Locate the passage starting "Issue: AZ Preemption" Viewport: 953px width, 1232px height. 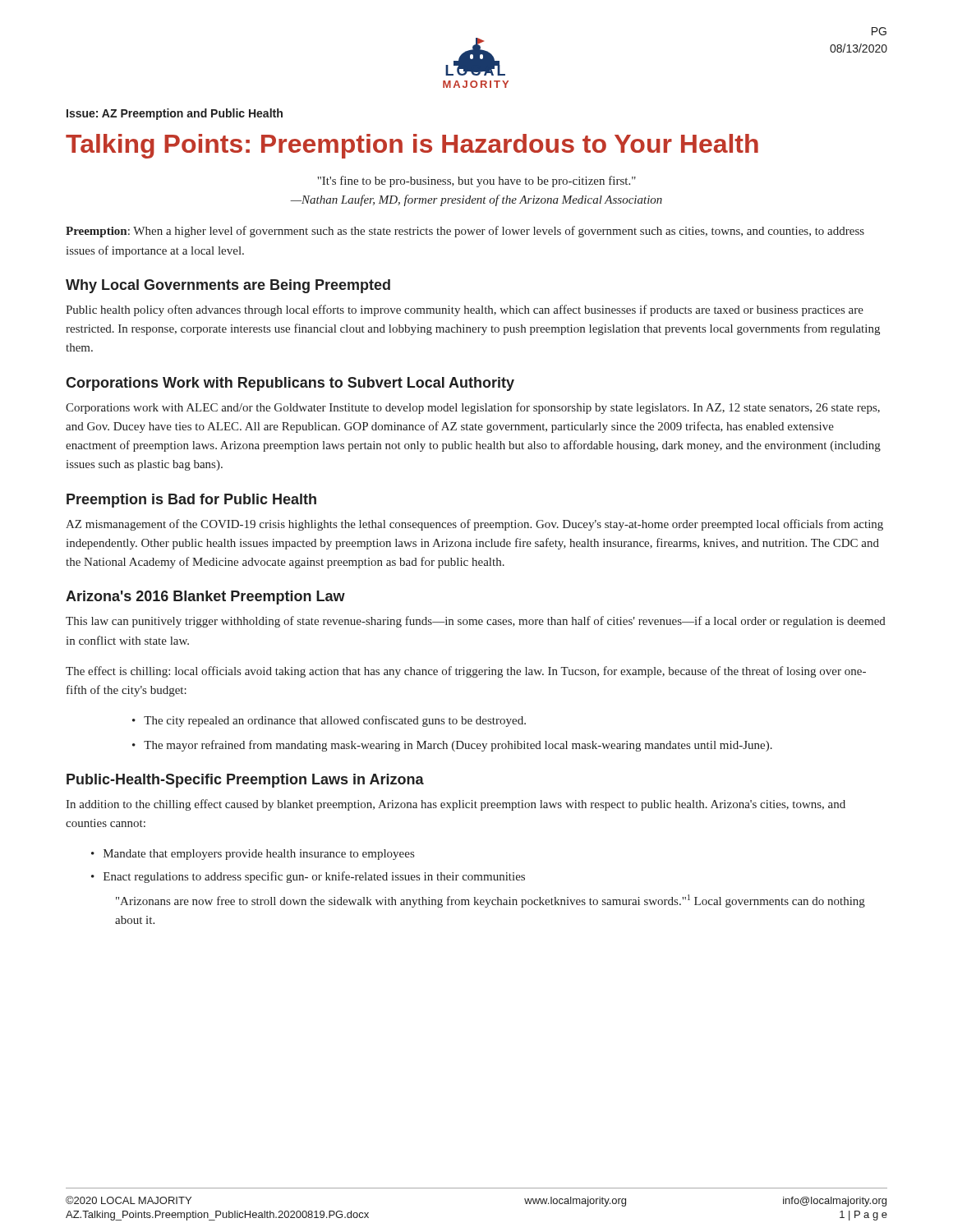tap(174, 113)
